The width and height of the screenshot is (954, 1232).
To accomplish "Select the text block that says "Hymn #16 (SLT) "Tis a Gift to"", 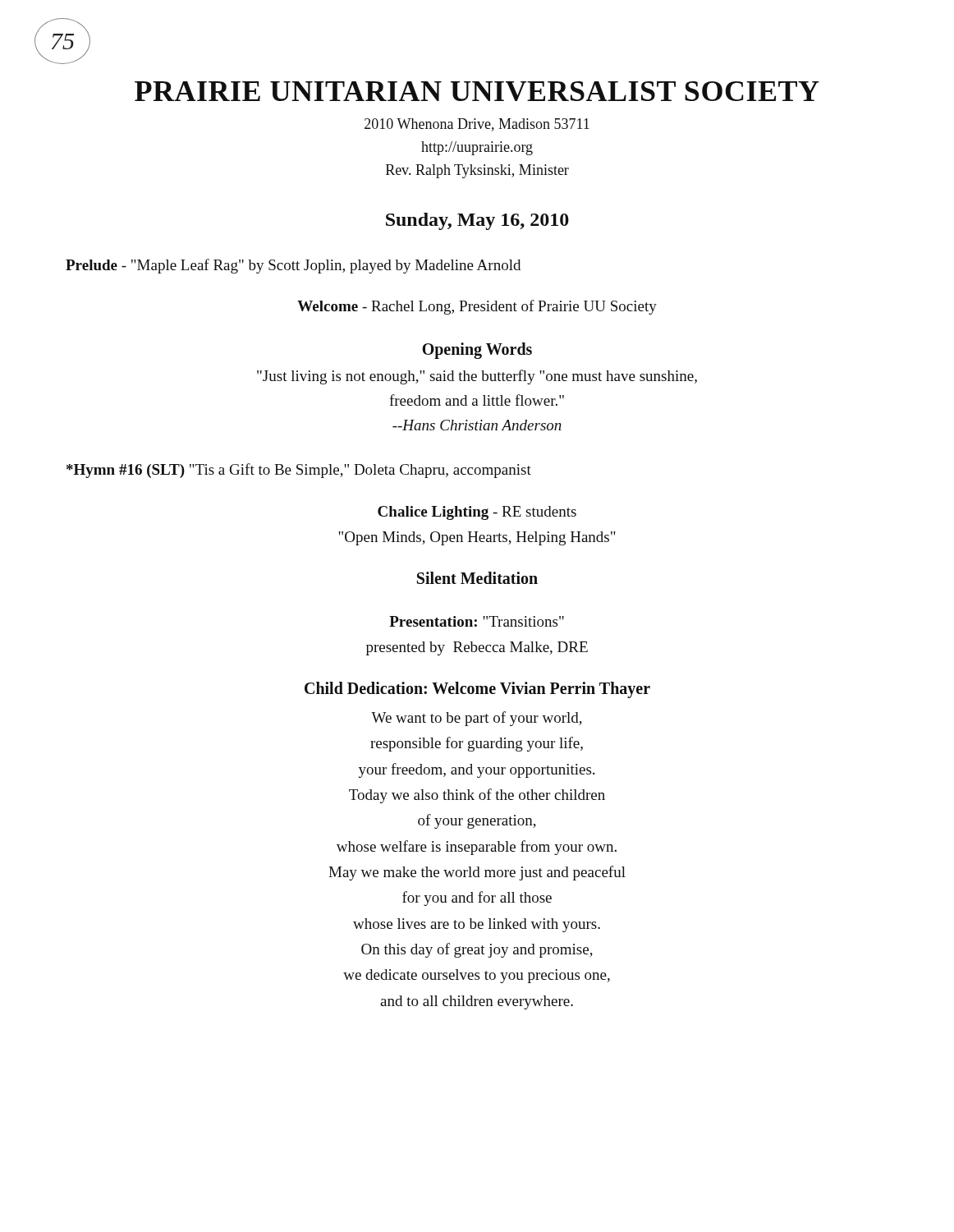I will click(x=298, y=469).
